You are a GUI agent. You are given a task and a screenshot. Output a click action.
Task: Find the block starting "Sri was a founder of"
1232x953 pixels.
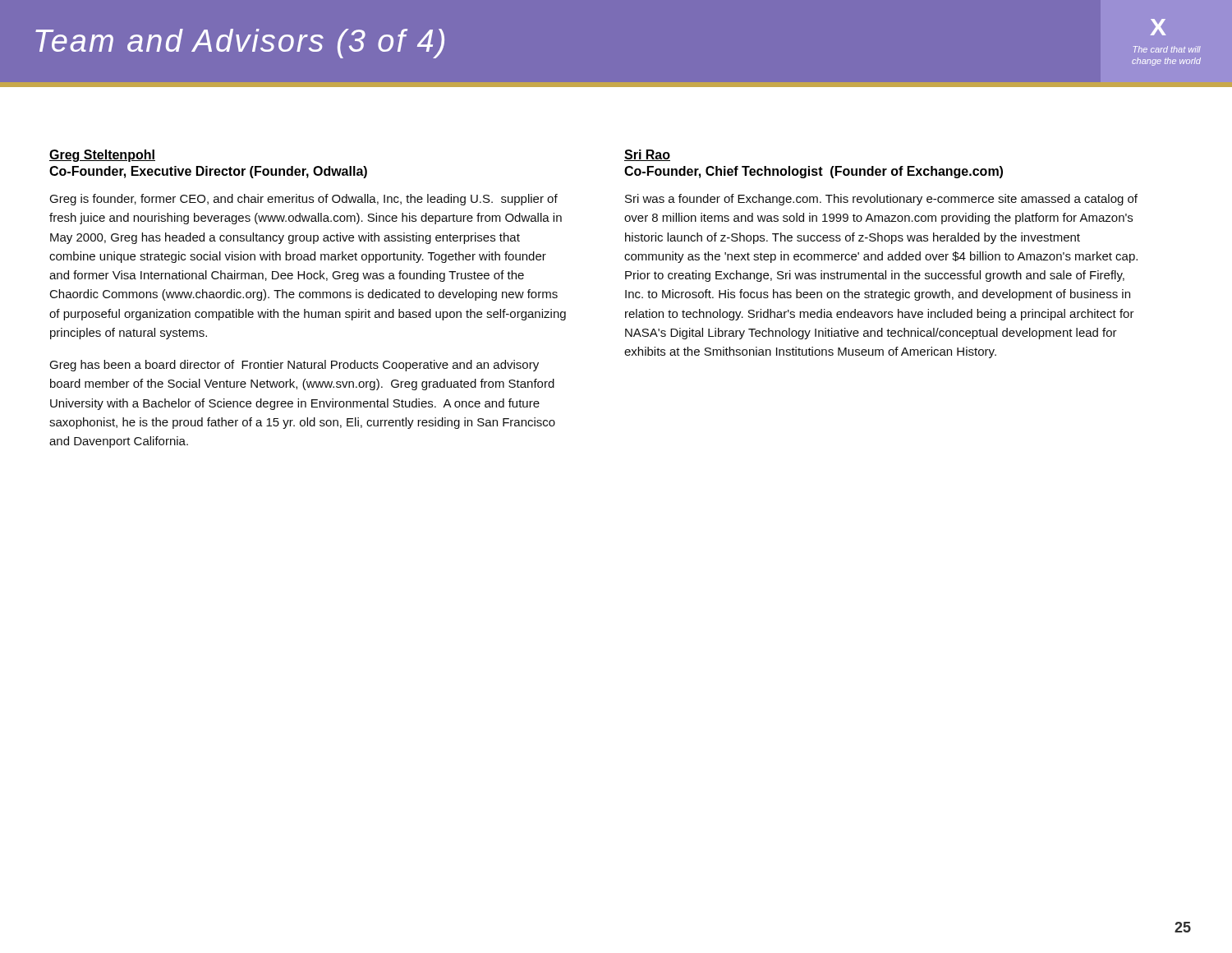pos(881,275)
